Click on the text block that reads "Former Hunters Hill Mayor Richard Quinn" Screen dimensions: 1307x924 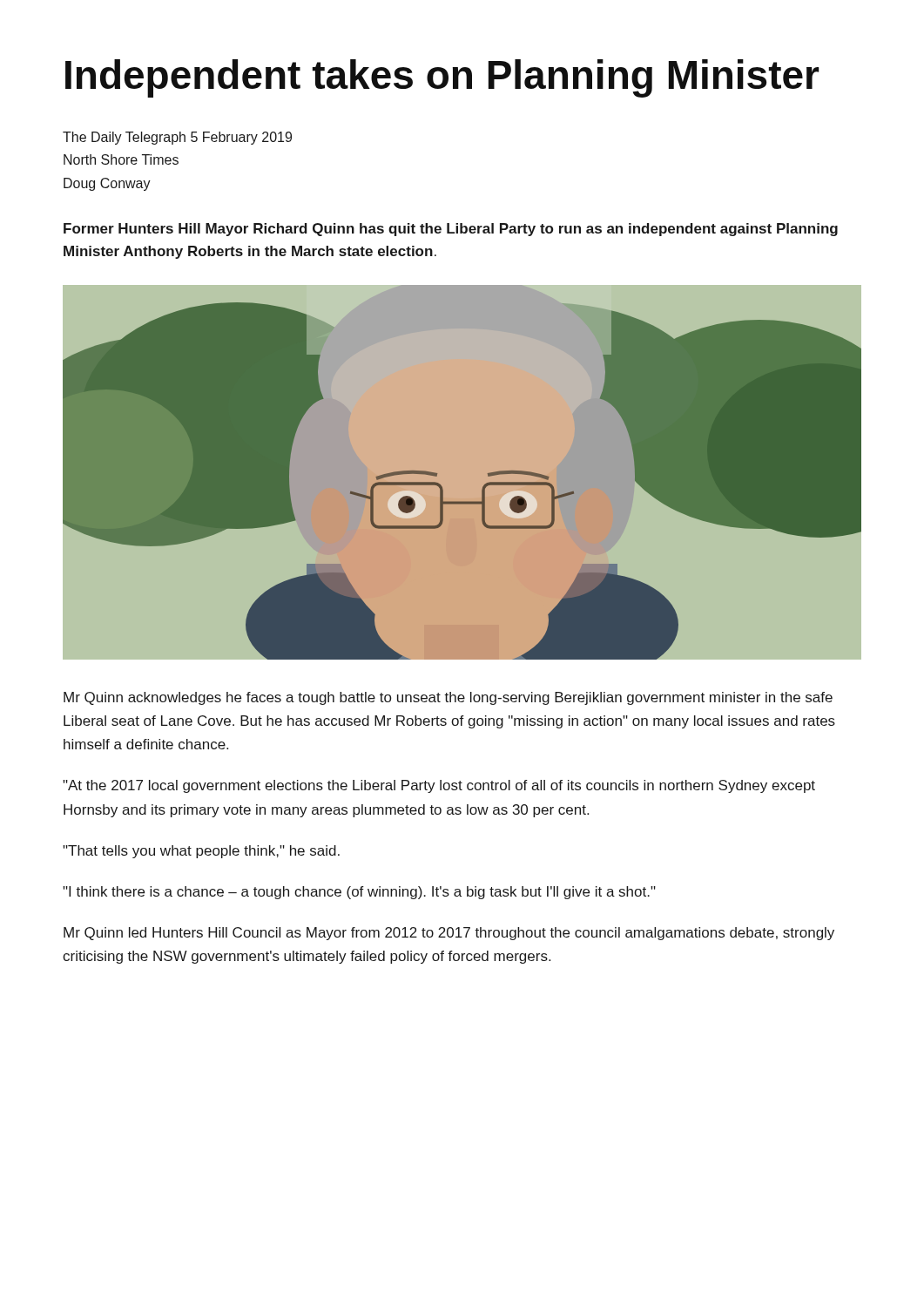pyautogui.click(x=451, y=240)
